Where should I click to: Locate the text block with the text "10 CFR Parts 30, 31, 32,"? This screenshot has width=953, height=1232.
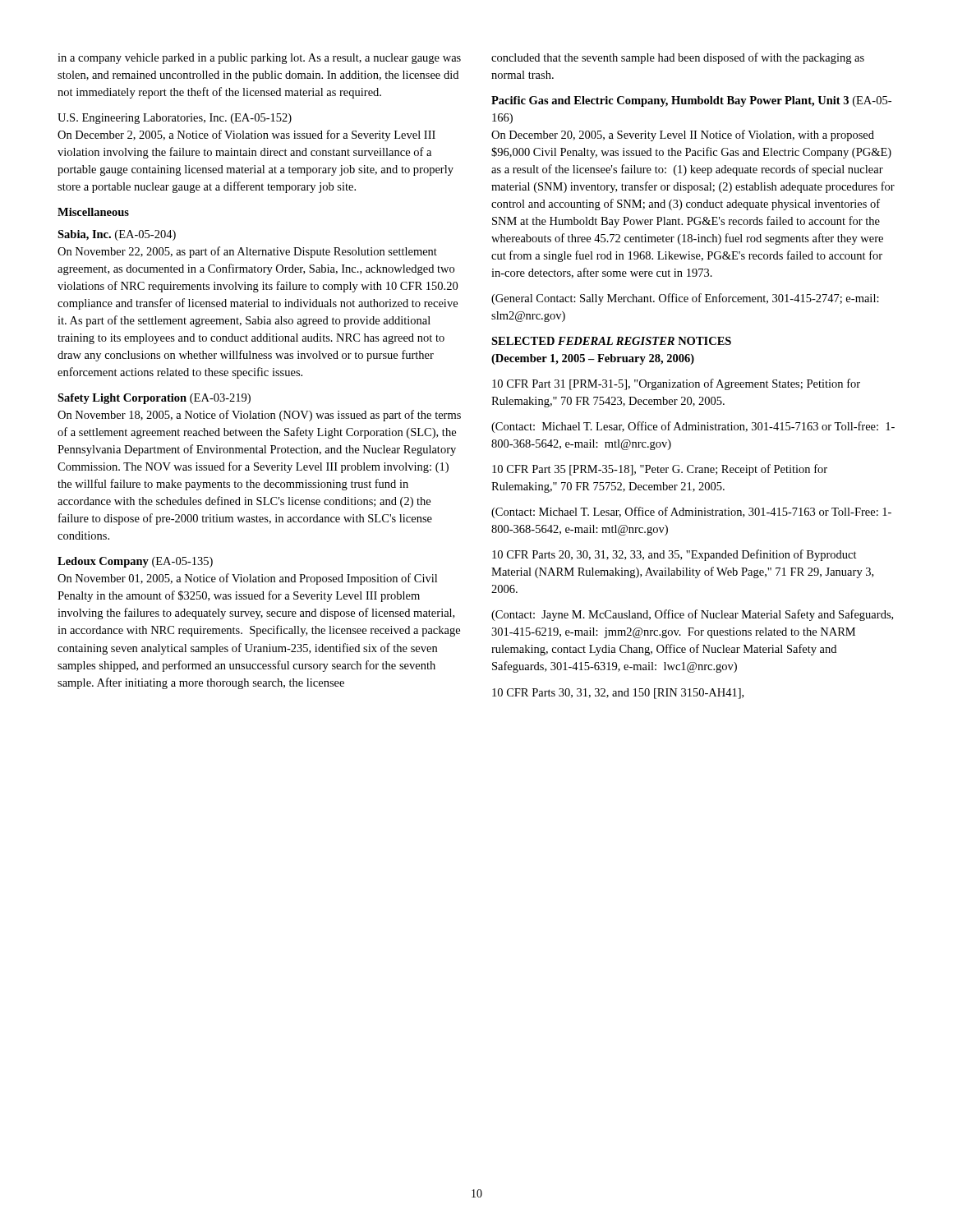pyautogui.click(x=693, y=692)
